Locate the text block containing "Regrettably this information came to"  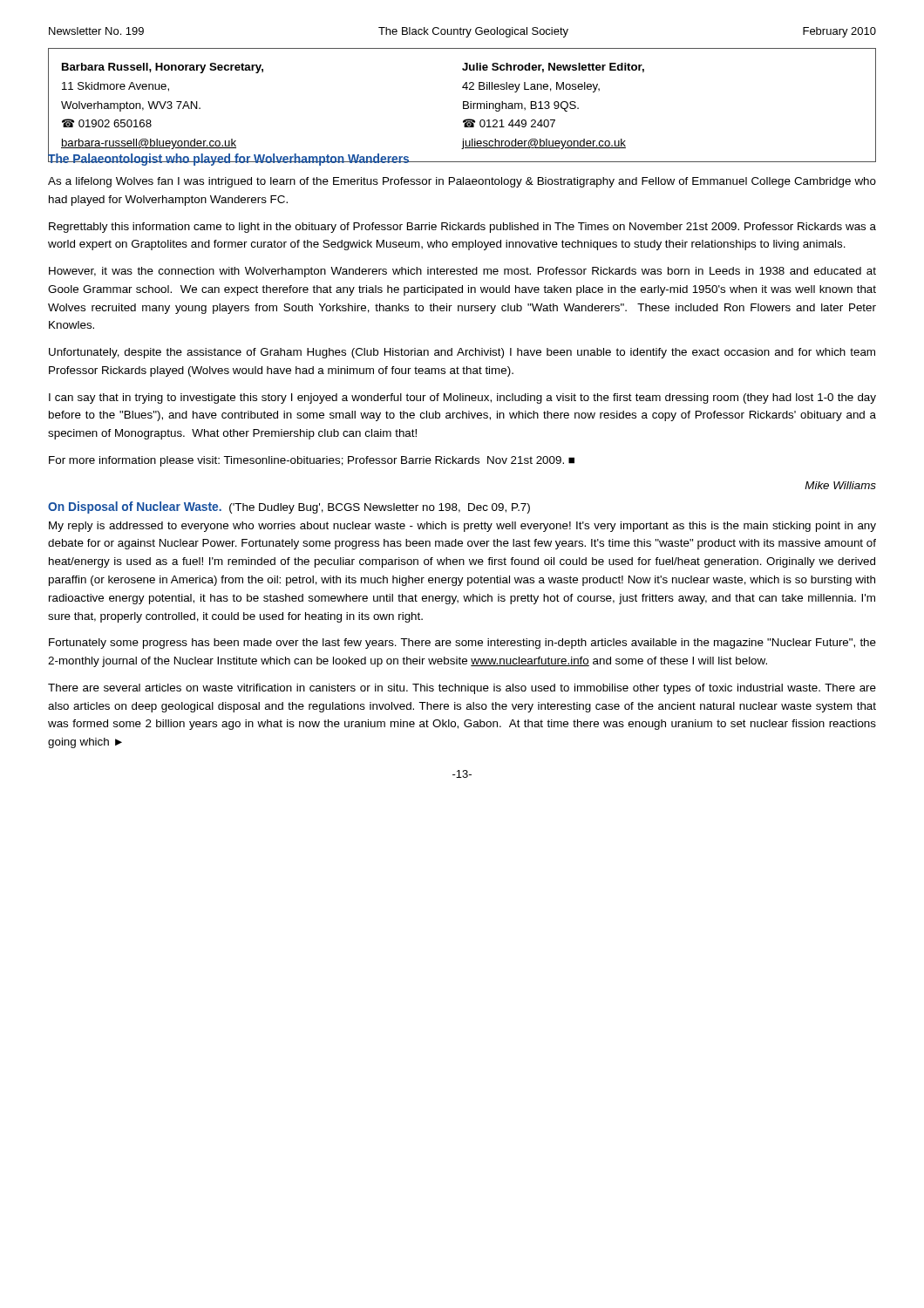click(462, 235)
